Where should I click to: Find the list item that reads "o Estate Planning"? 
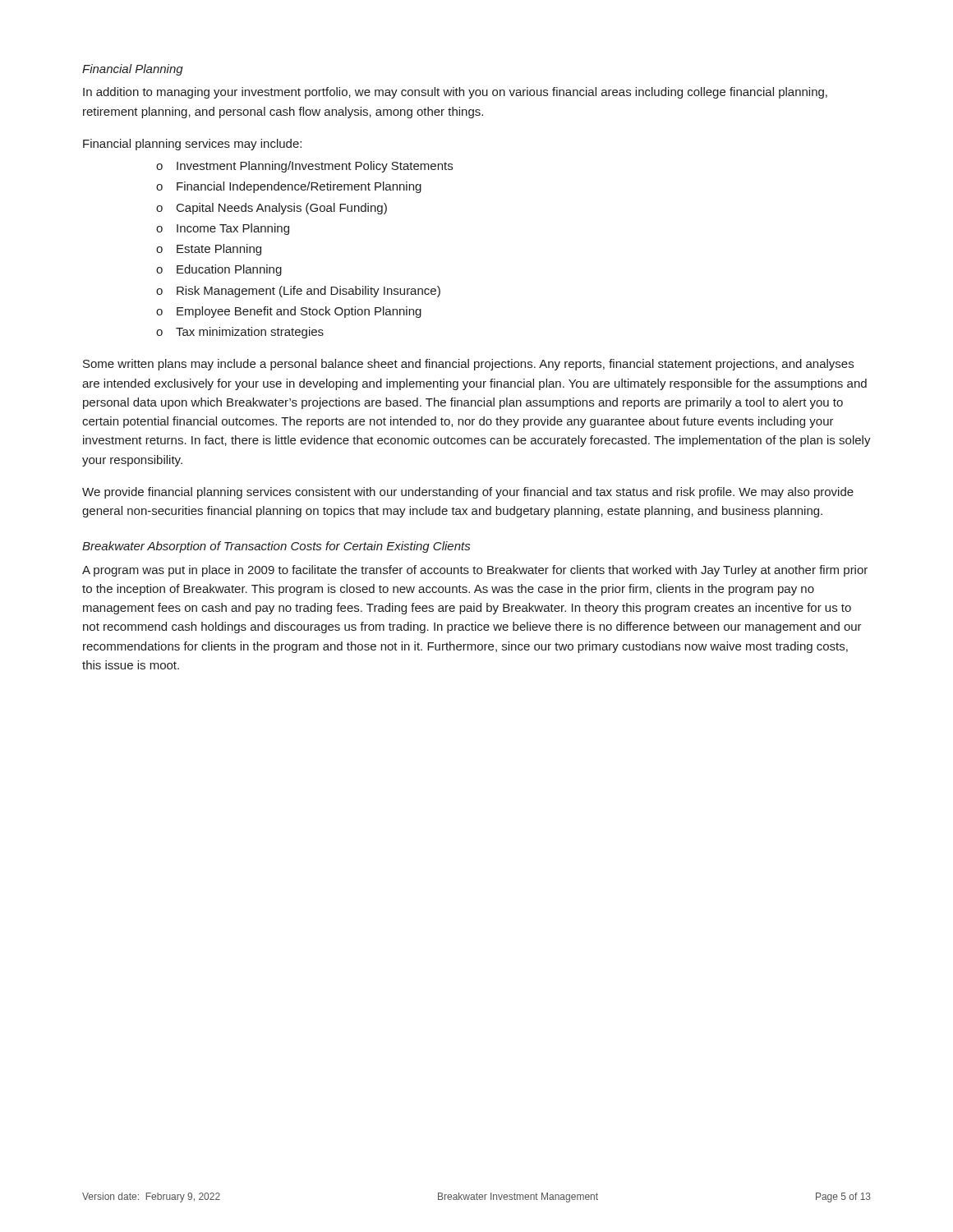coord(209,249)
